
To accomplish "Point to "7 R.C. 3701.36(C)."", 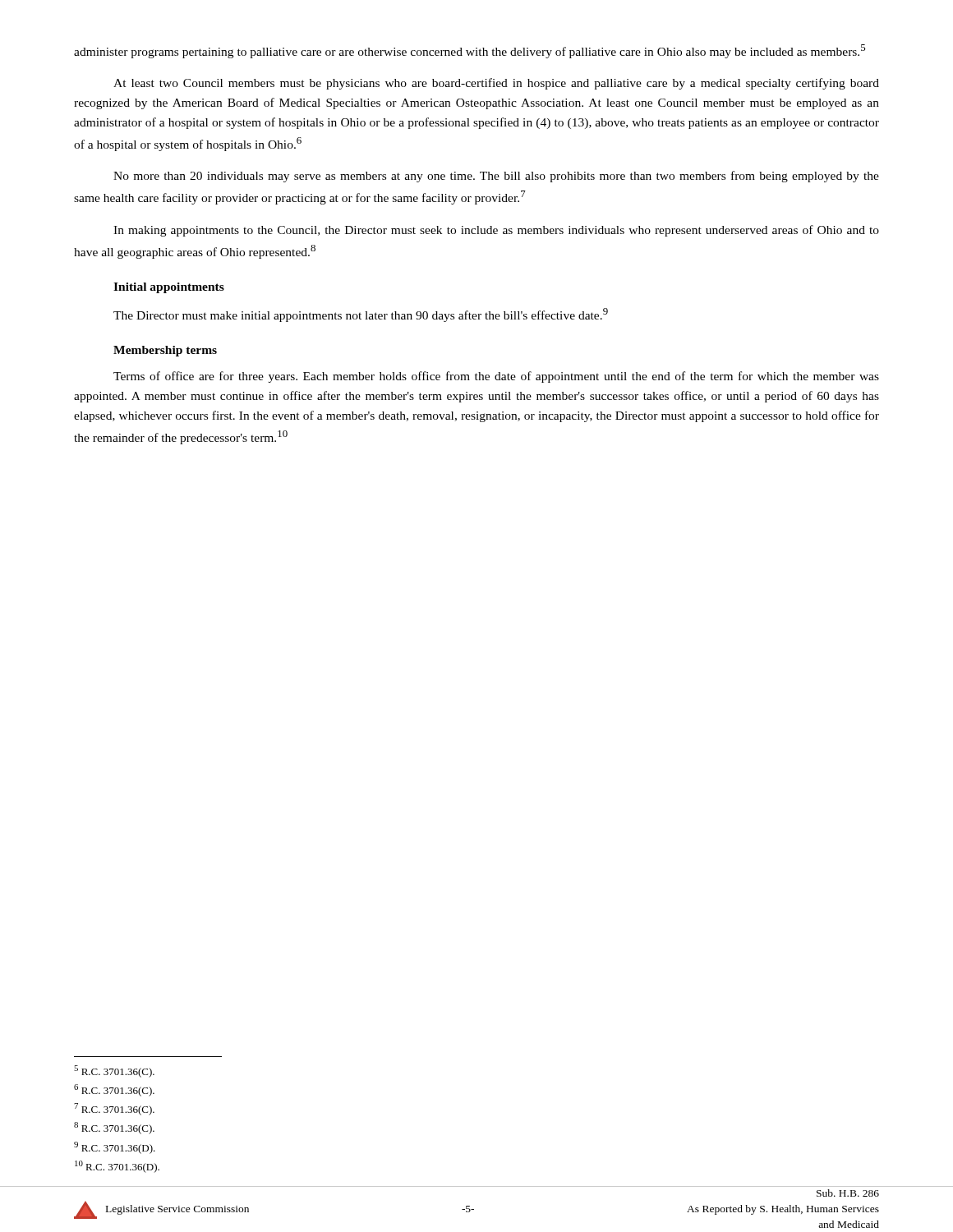I will 114,1108.
